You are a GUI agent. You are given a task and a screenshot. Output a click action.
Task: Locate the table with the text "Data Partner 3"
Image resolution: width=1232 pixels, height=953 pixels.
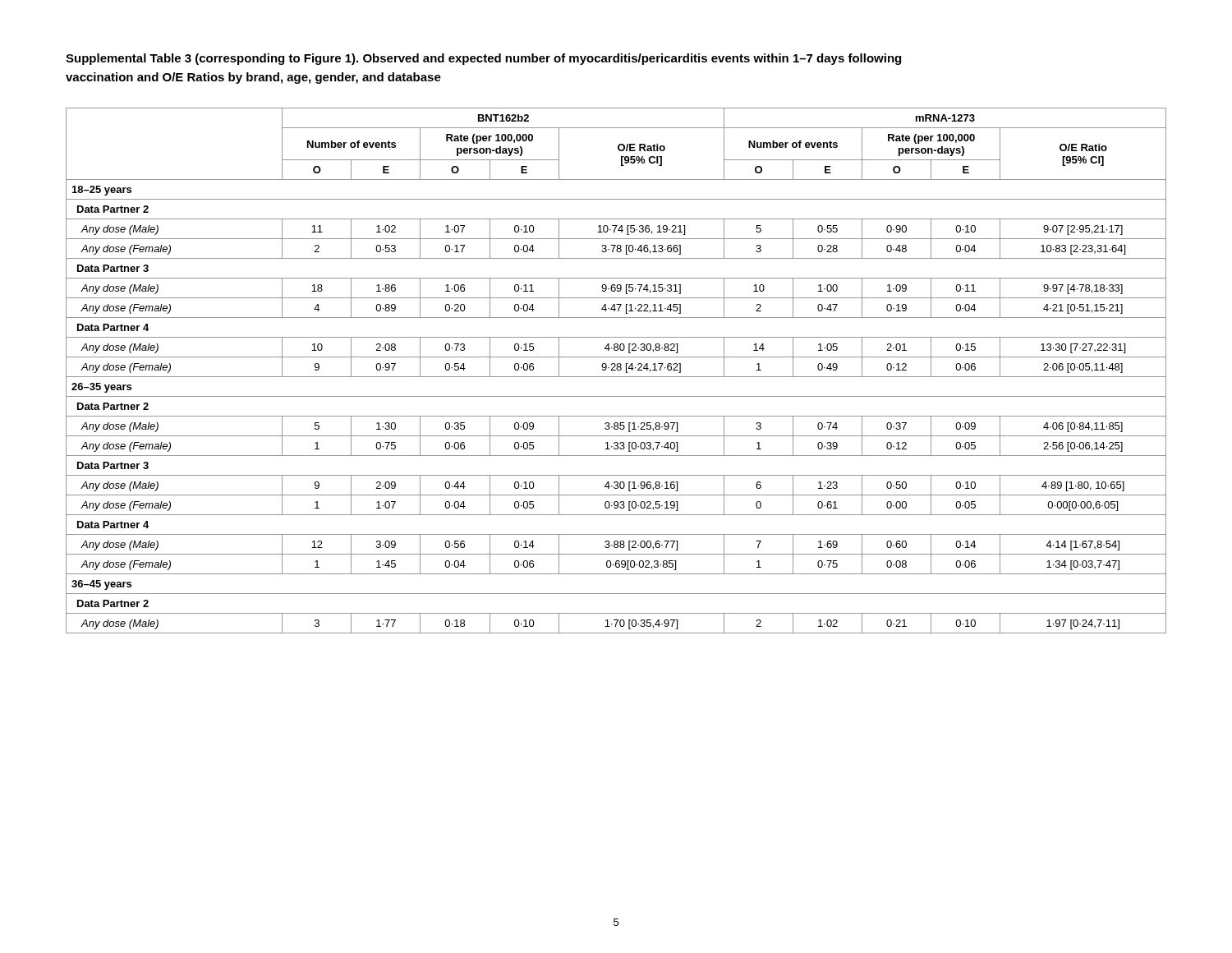[616, 371]
